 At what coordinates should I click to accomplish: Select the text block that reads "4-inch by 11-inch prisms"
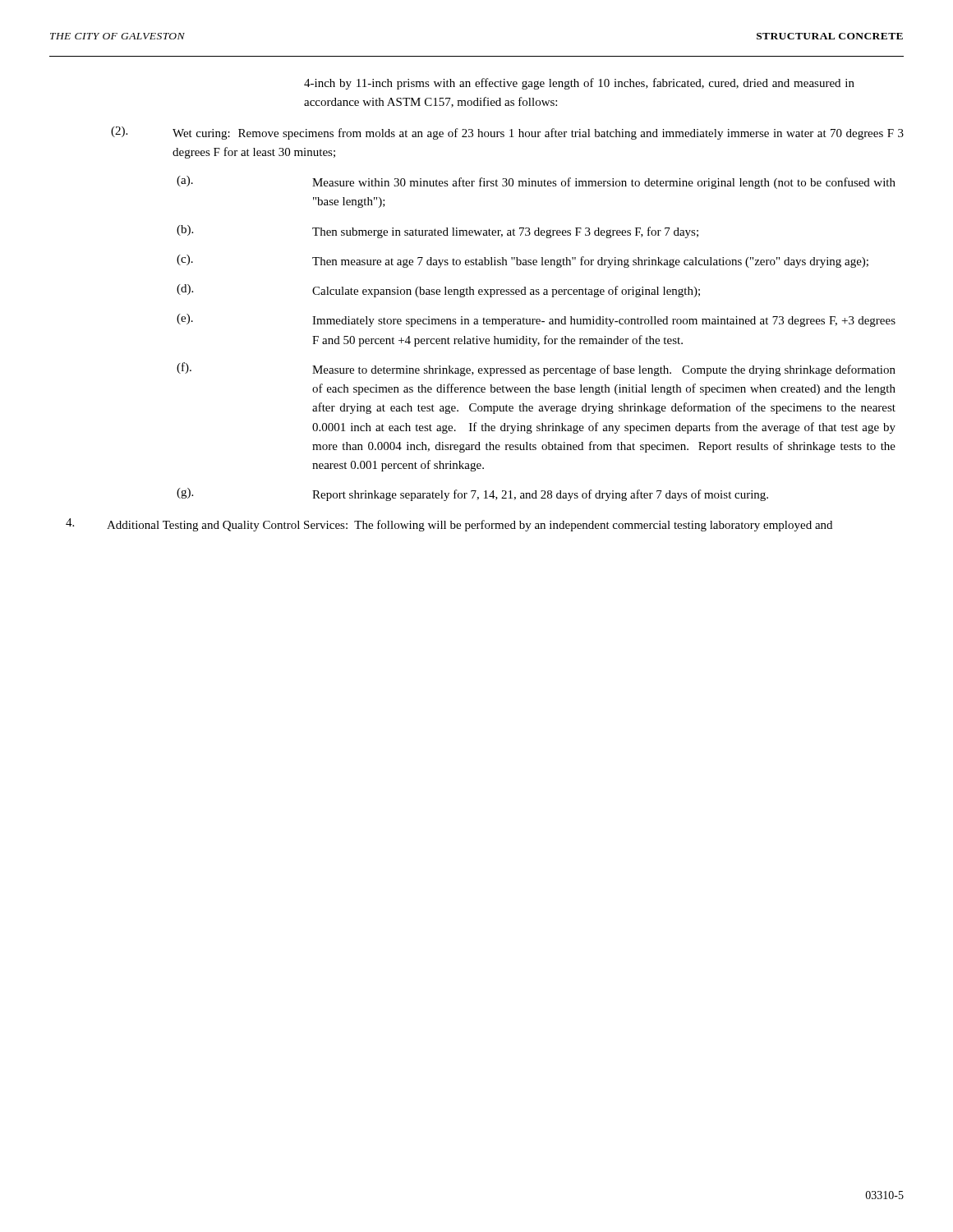tap(579, 93)
